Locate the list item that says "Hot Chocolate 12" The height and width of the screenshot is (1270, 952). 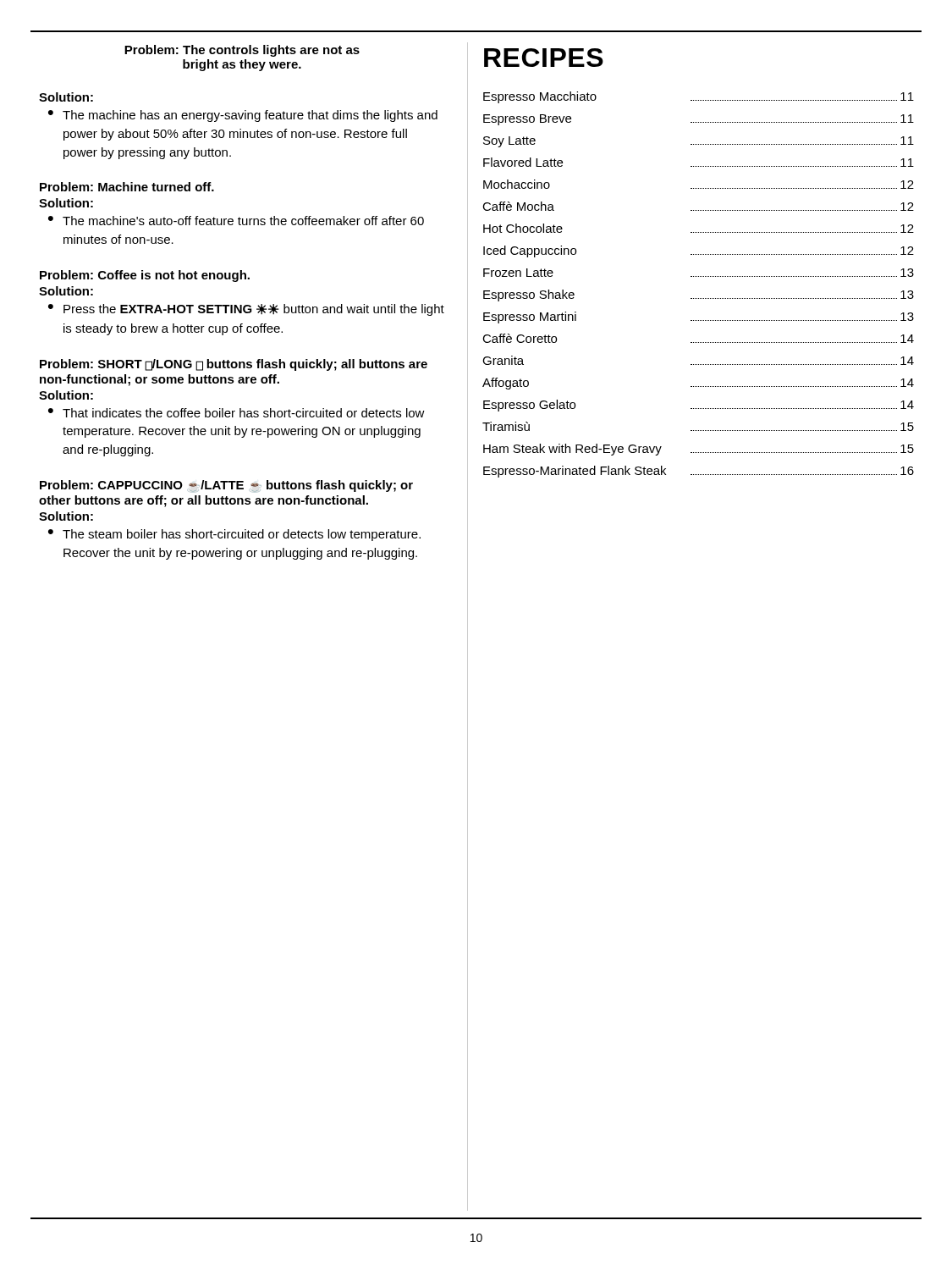coord(698,228)
